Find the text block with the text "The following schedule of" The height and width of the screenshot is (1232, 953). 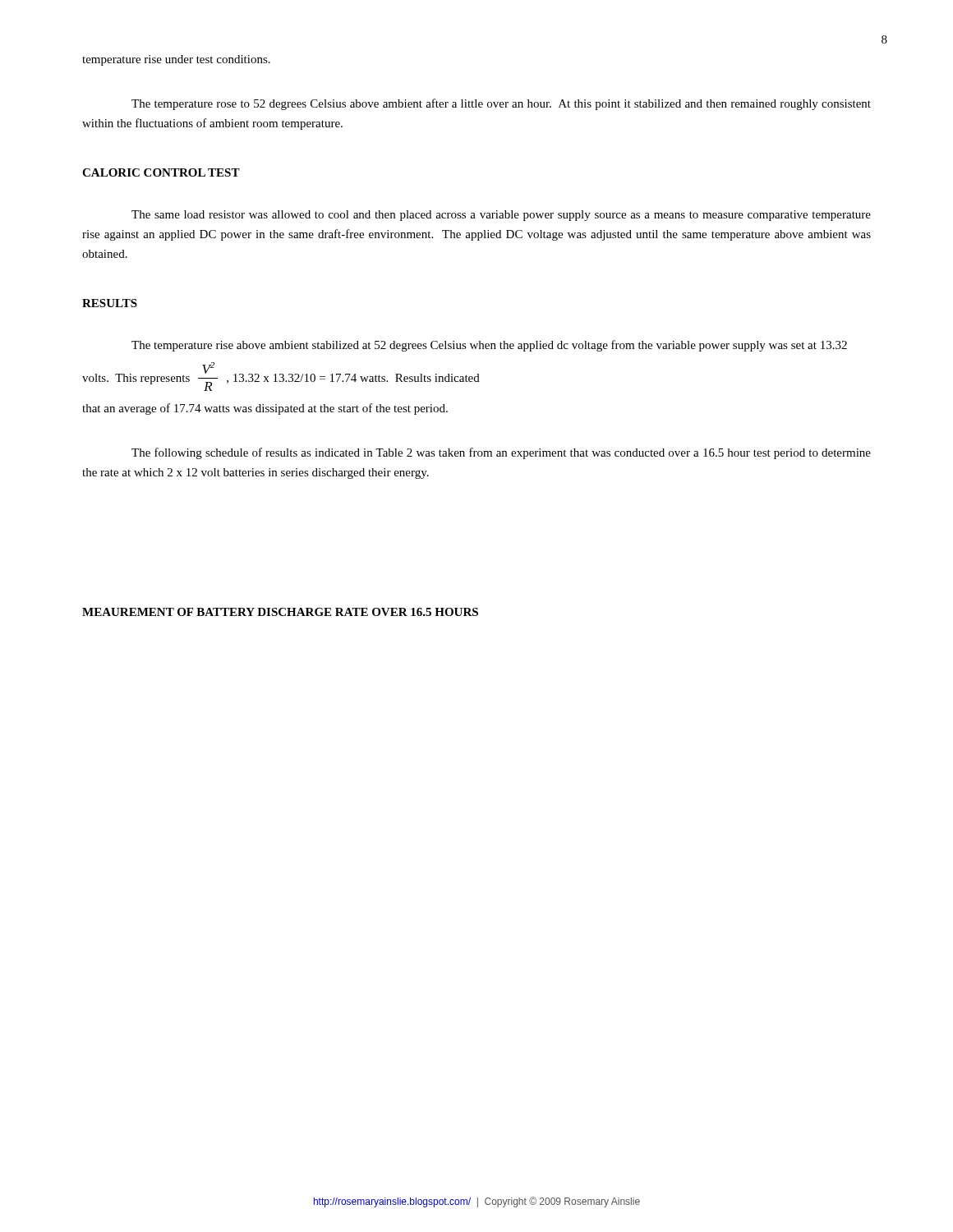[476, 463]
